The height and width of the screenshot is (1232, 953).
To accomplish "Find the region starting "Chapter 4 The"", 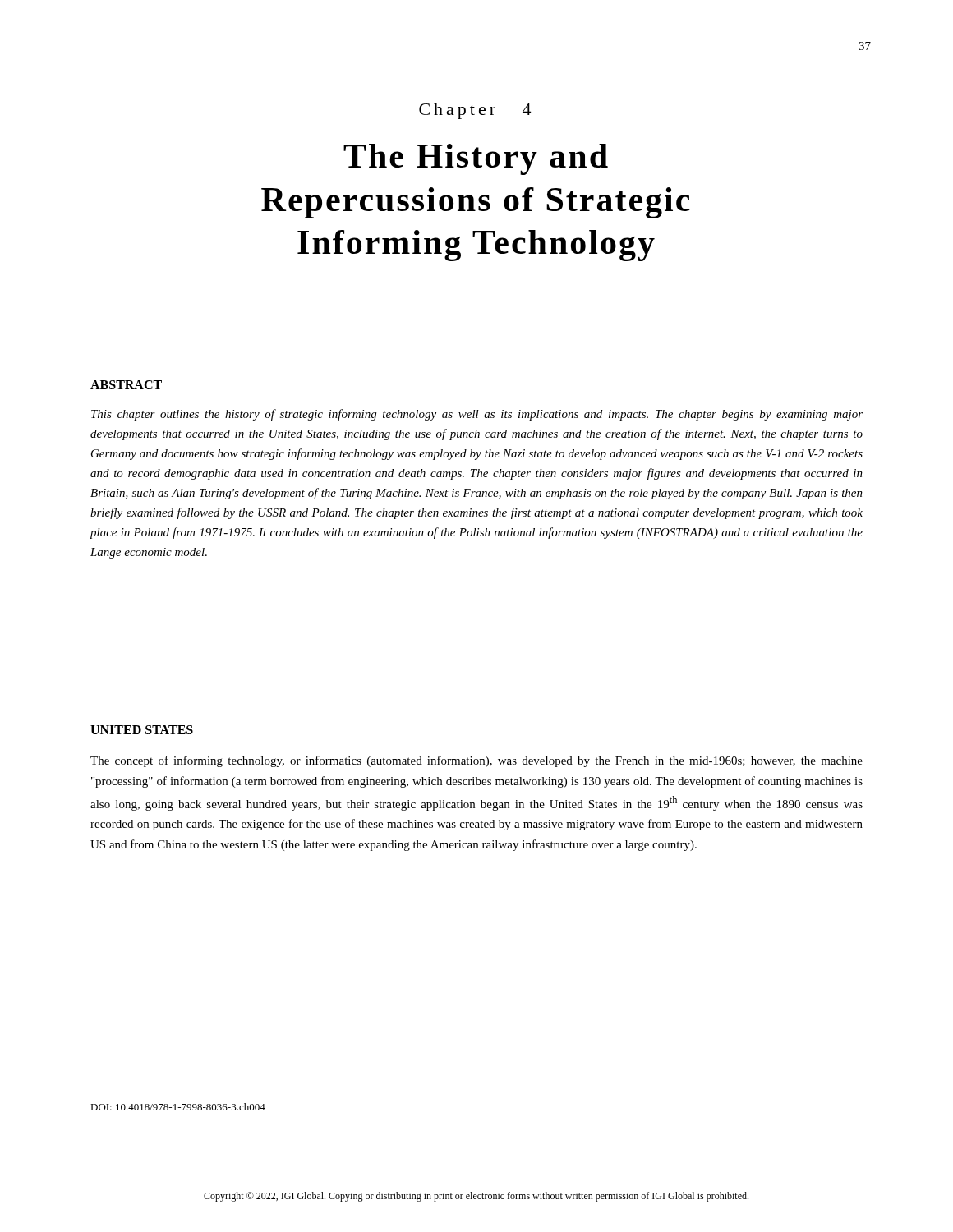I will [476, 181].
